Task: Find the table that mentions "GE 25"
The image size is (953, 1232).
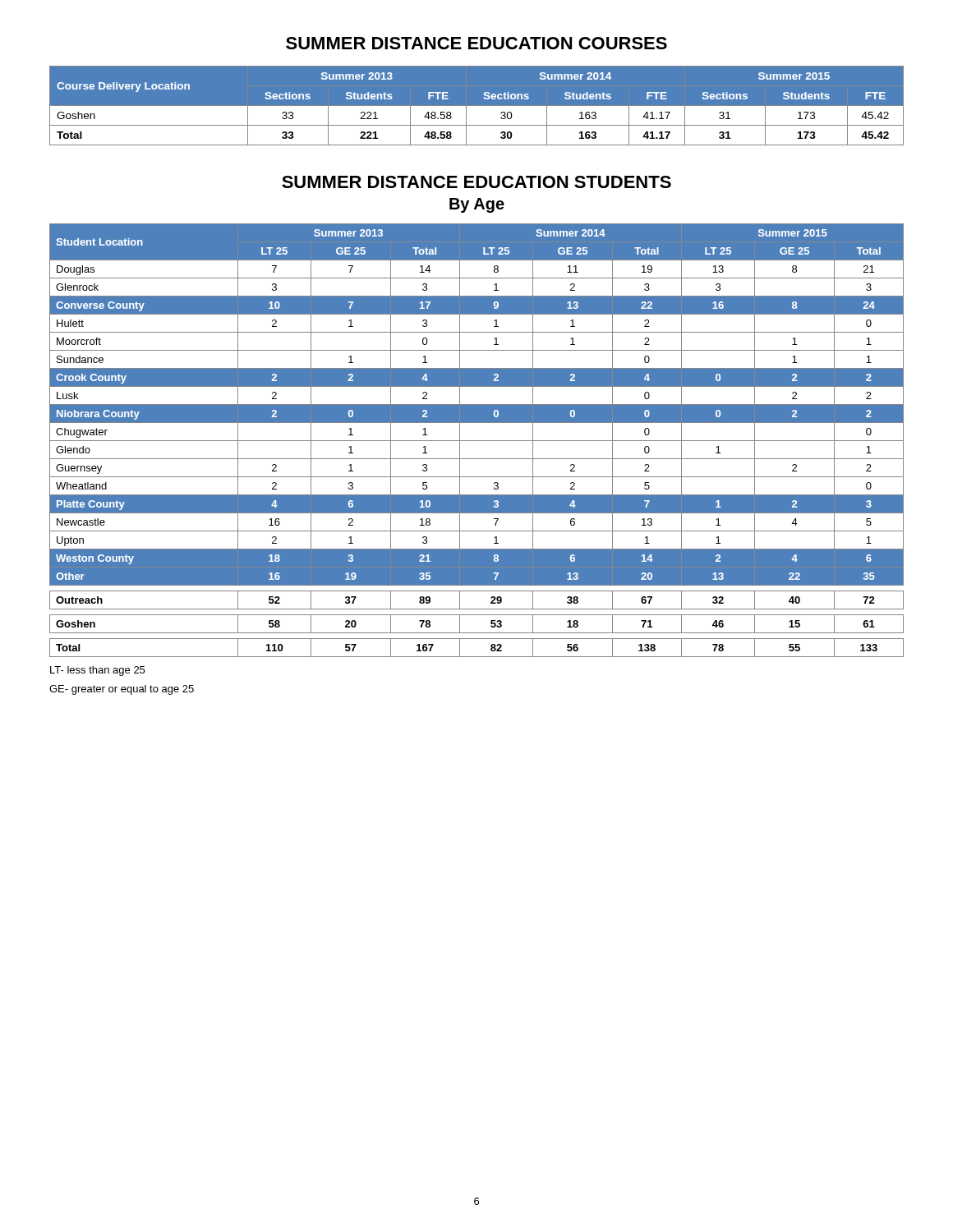Action: 476,440
